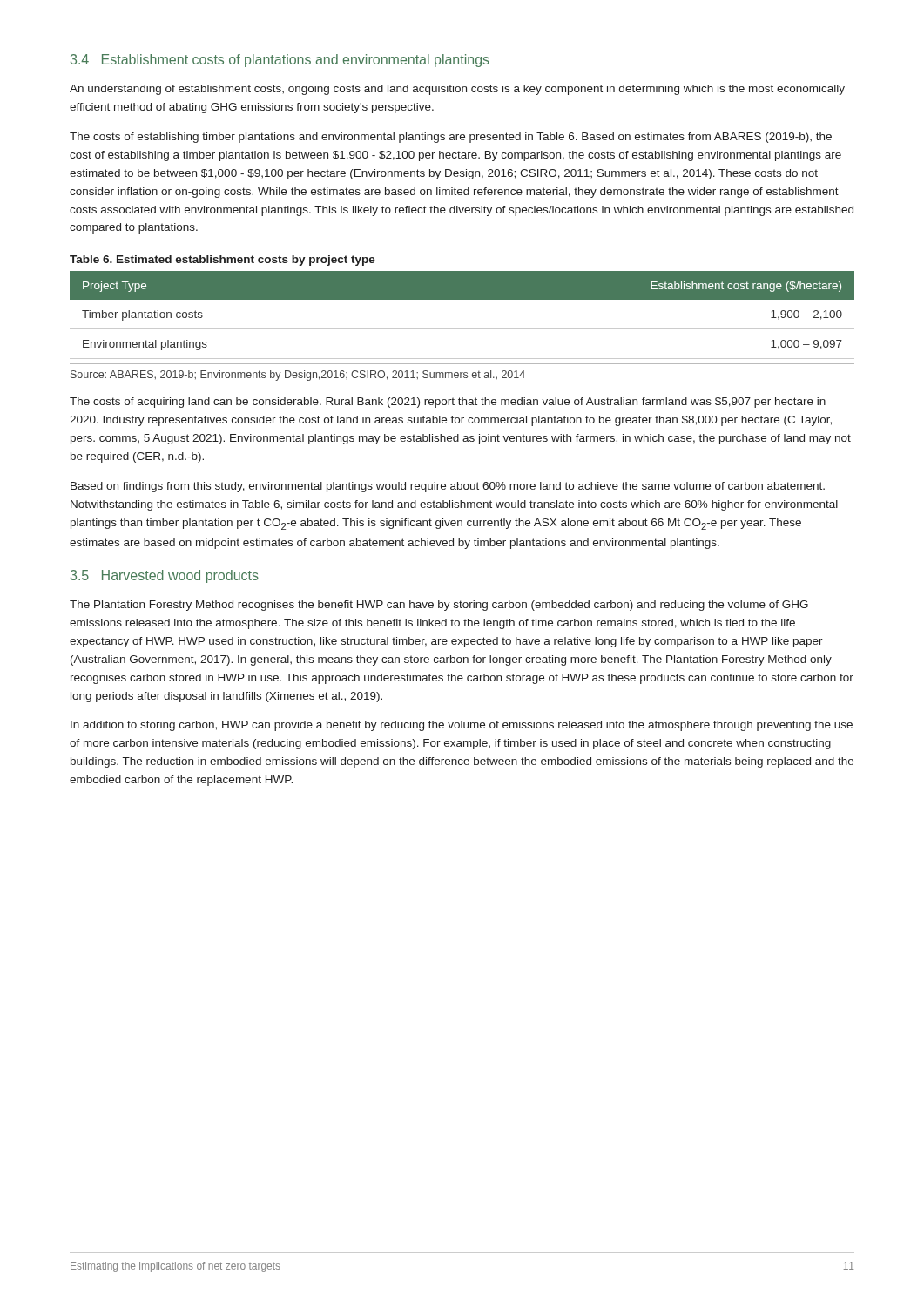Point to the block starting "Source: ABARES, 2019-b; Environments by Design,2016; CSIRO,"
The image size is (924, 1307).
tap(462, 372)
